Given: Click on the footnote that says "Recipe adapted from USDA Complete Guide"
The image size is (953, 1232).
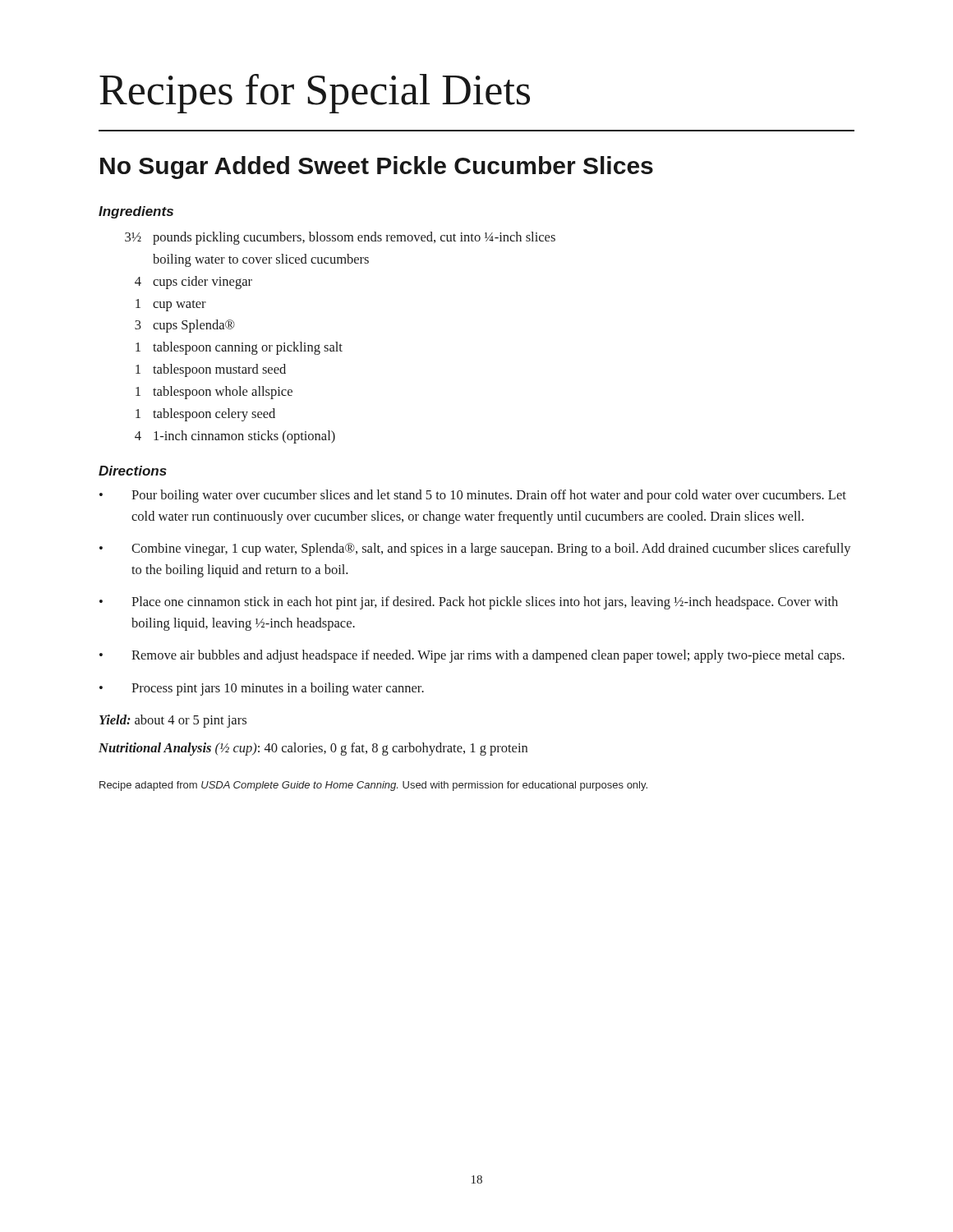Looking at the screenshot, I should coord(373,785).
